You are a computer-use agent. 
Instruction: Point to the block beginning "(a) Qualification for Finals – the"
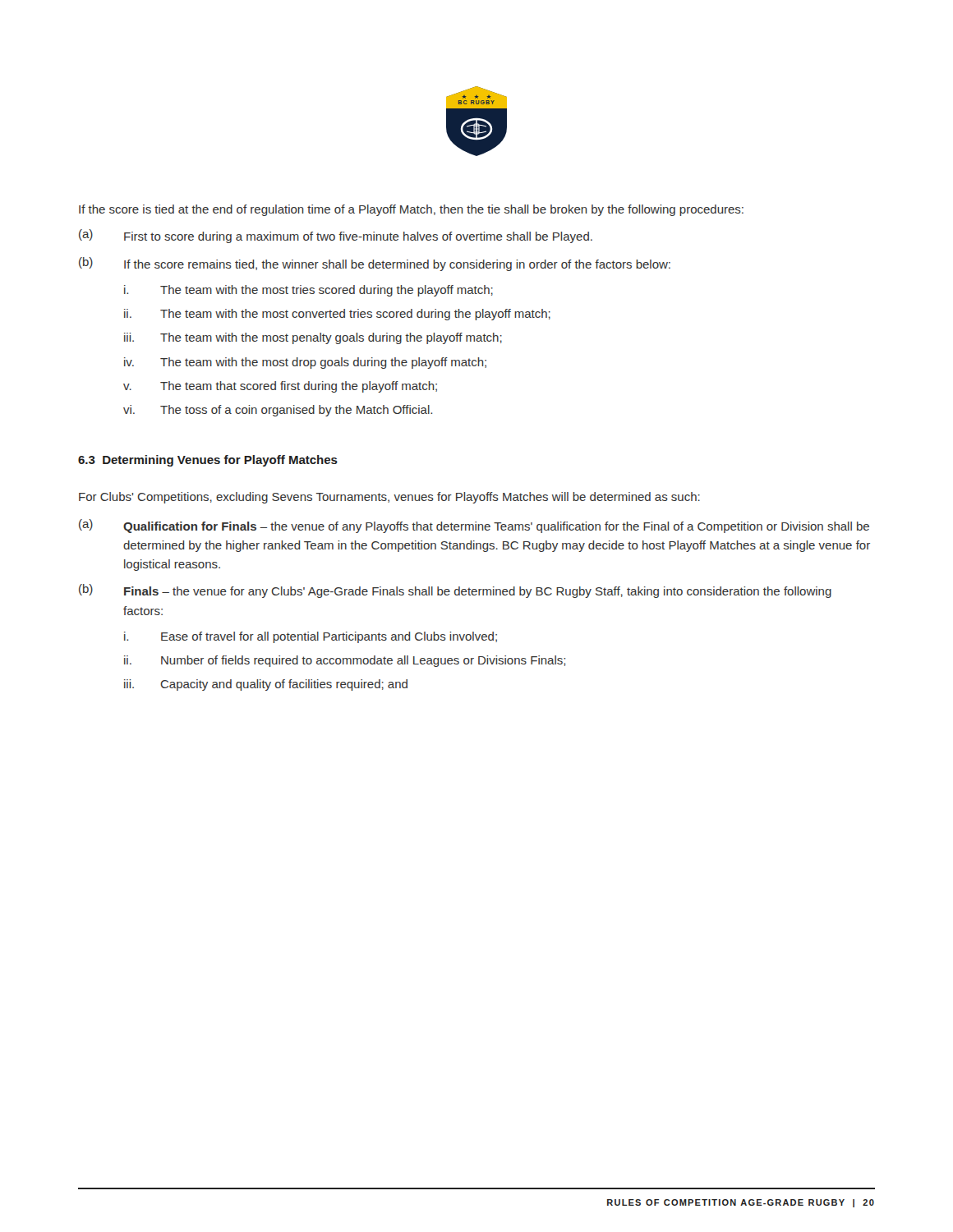pos(476,545)
